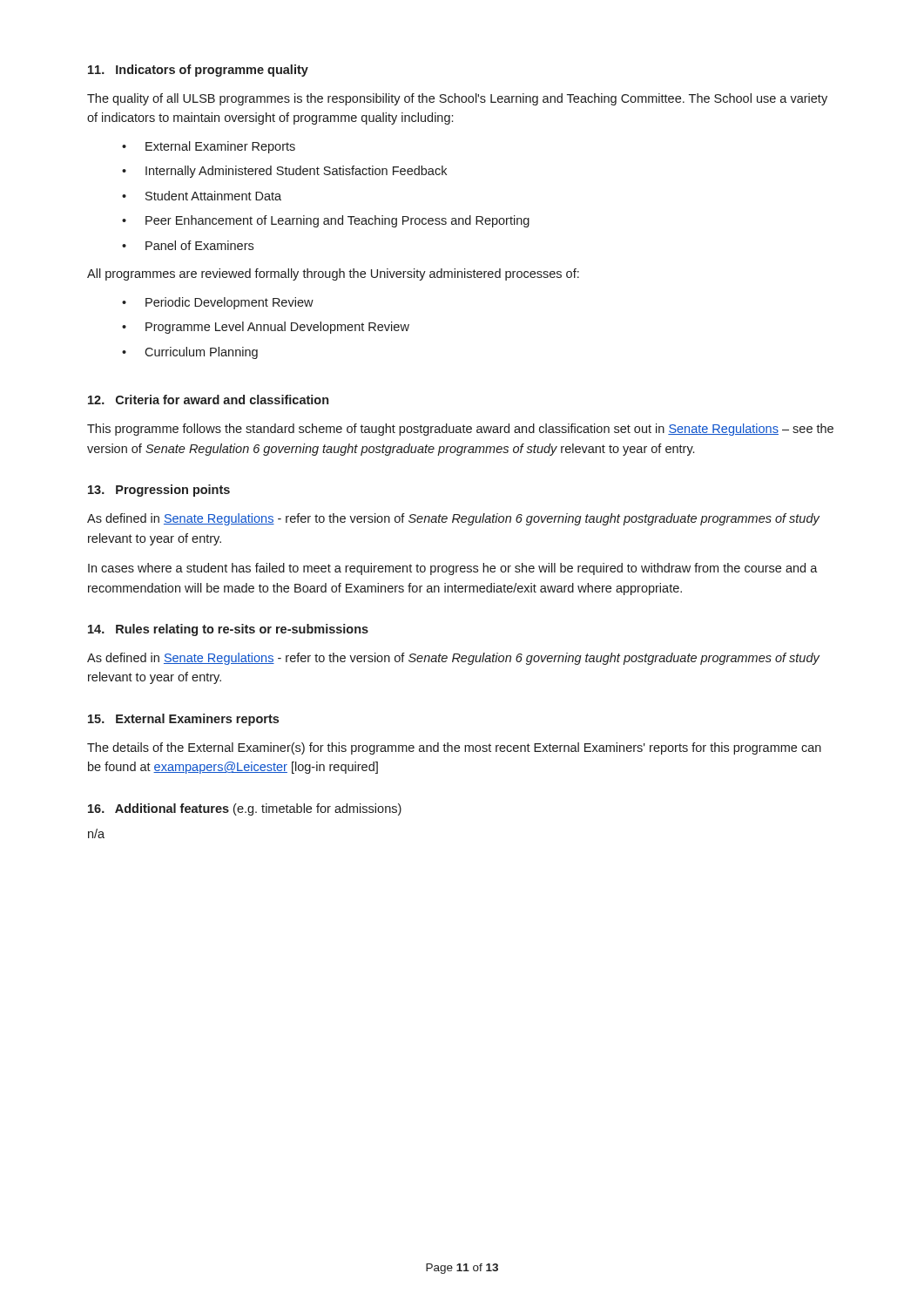Image resolution: width=924 pixels, height=1307 pixels.
Task: Click on the list item that reads "• Internally Administered Student Satisfaction Feedback"
Action: coord(285,171)
